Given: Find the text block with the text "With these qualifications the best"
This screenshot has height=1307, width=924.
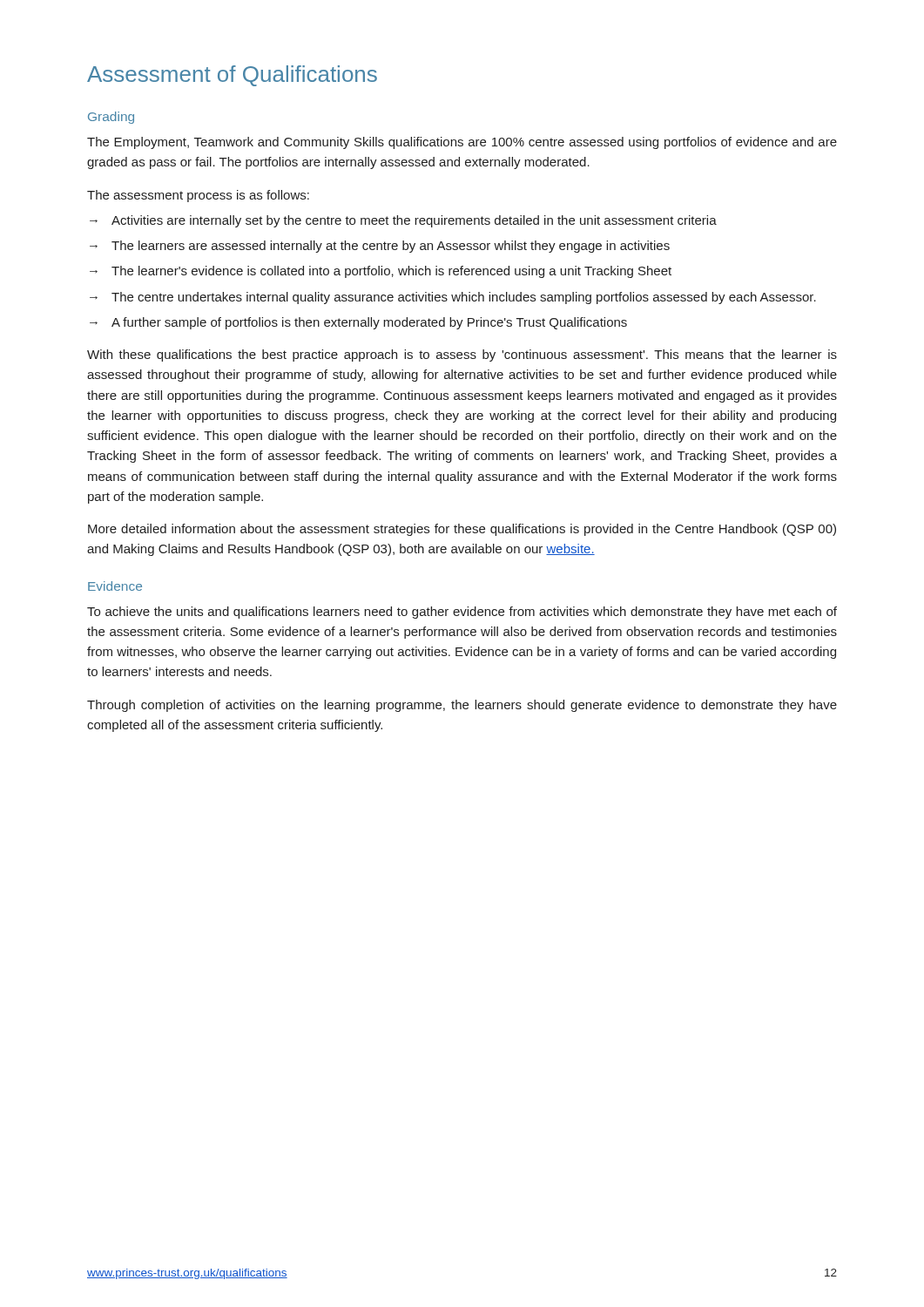Looking at the screenshot, I should (462, 425).
